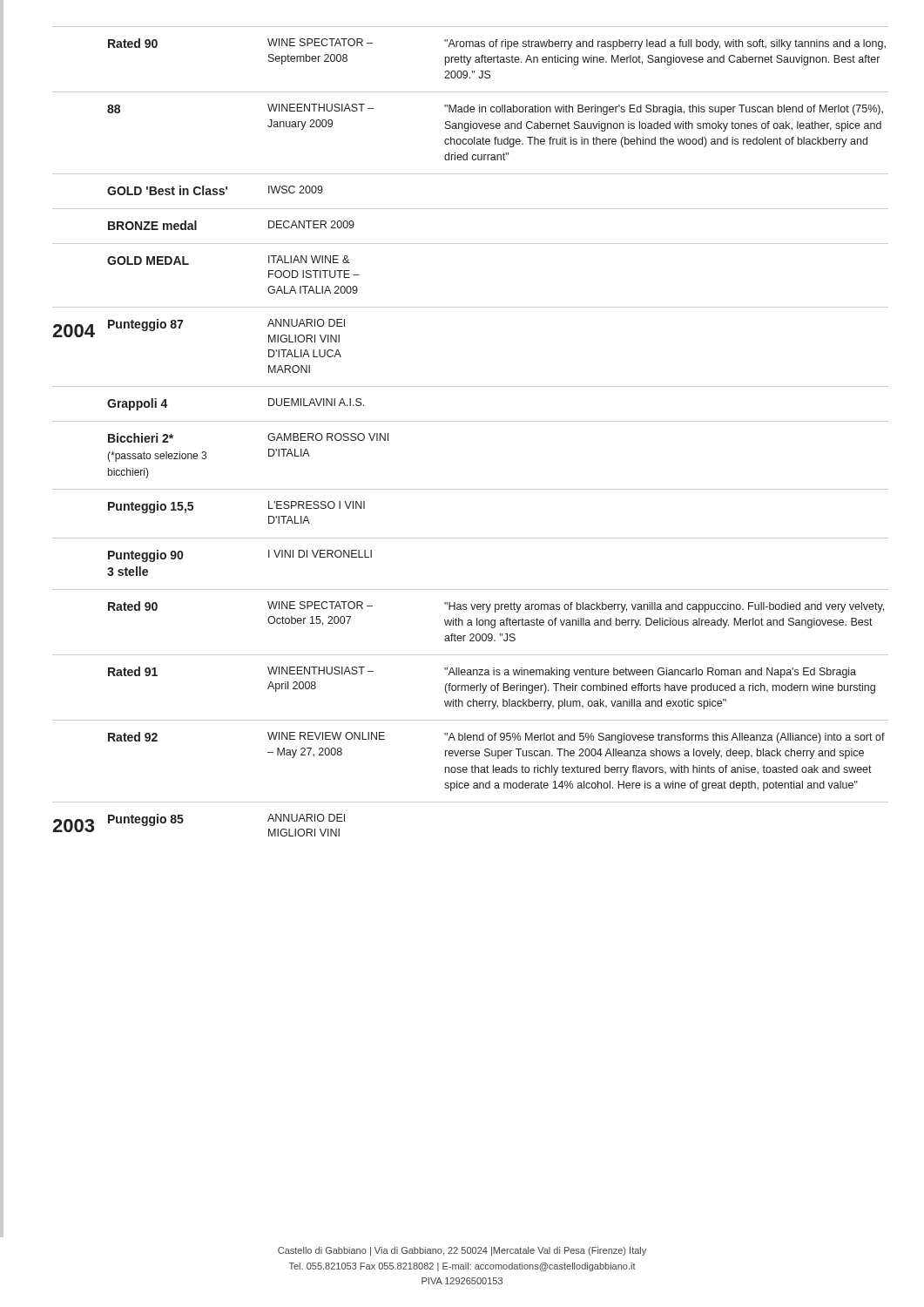The width and height of the screenshot is (924, 1307).
Task: Point to the text starting "Bicchieri 2*(*passato selezione 3bicchieri) GAMBERO"
Action: tap(142, 438)
